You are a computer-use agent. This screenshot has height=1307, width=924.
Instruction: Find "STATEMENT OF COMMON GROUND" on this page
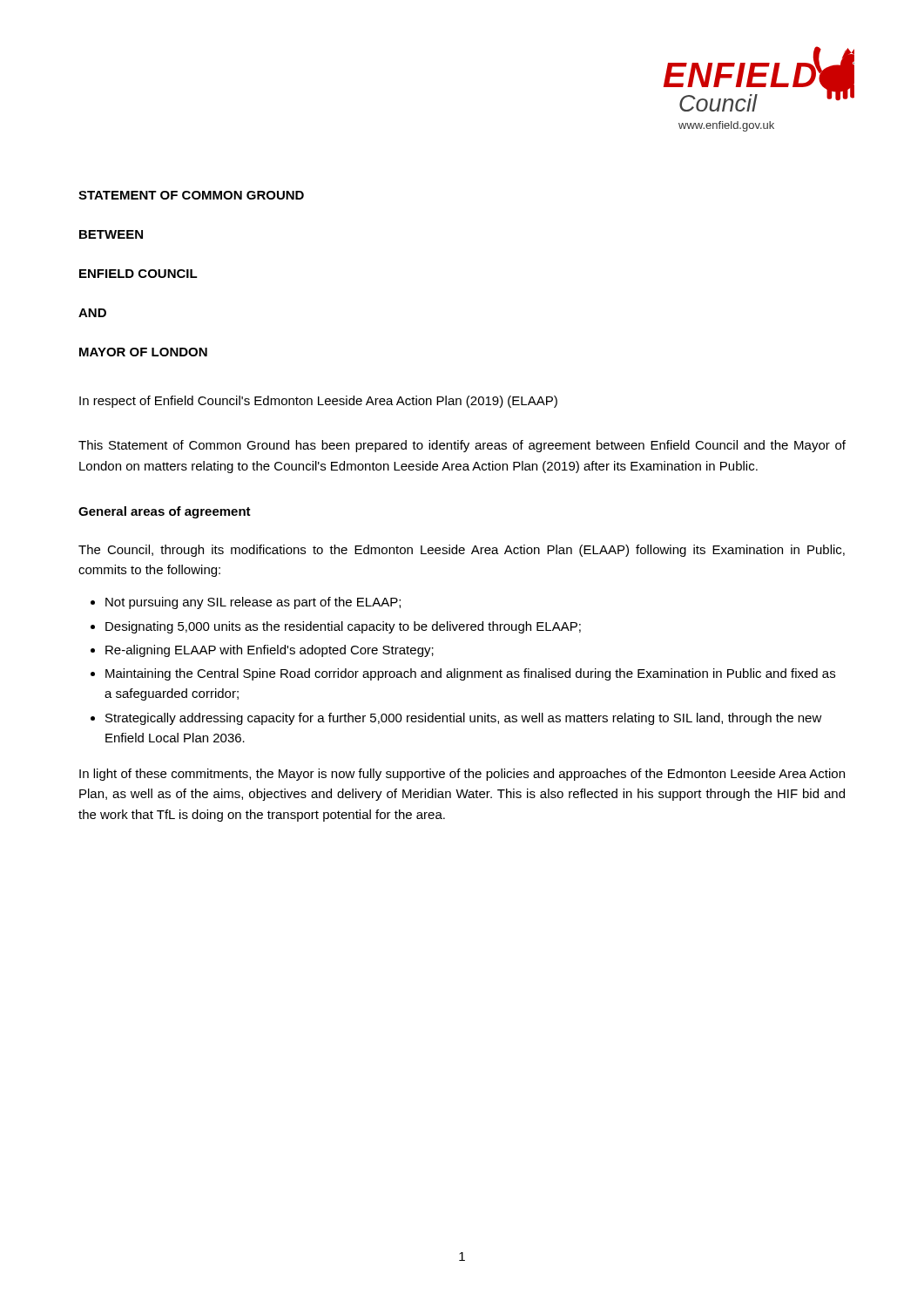[x=191, y=195]
